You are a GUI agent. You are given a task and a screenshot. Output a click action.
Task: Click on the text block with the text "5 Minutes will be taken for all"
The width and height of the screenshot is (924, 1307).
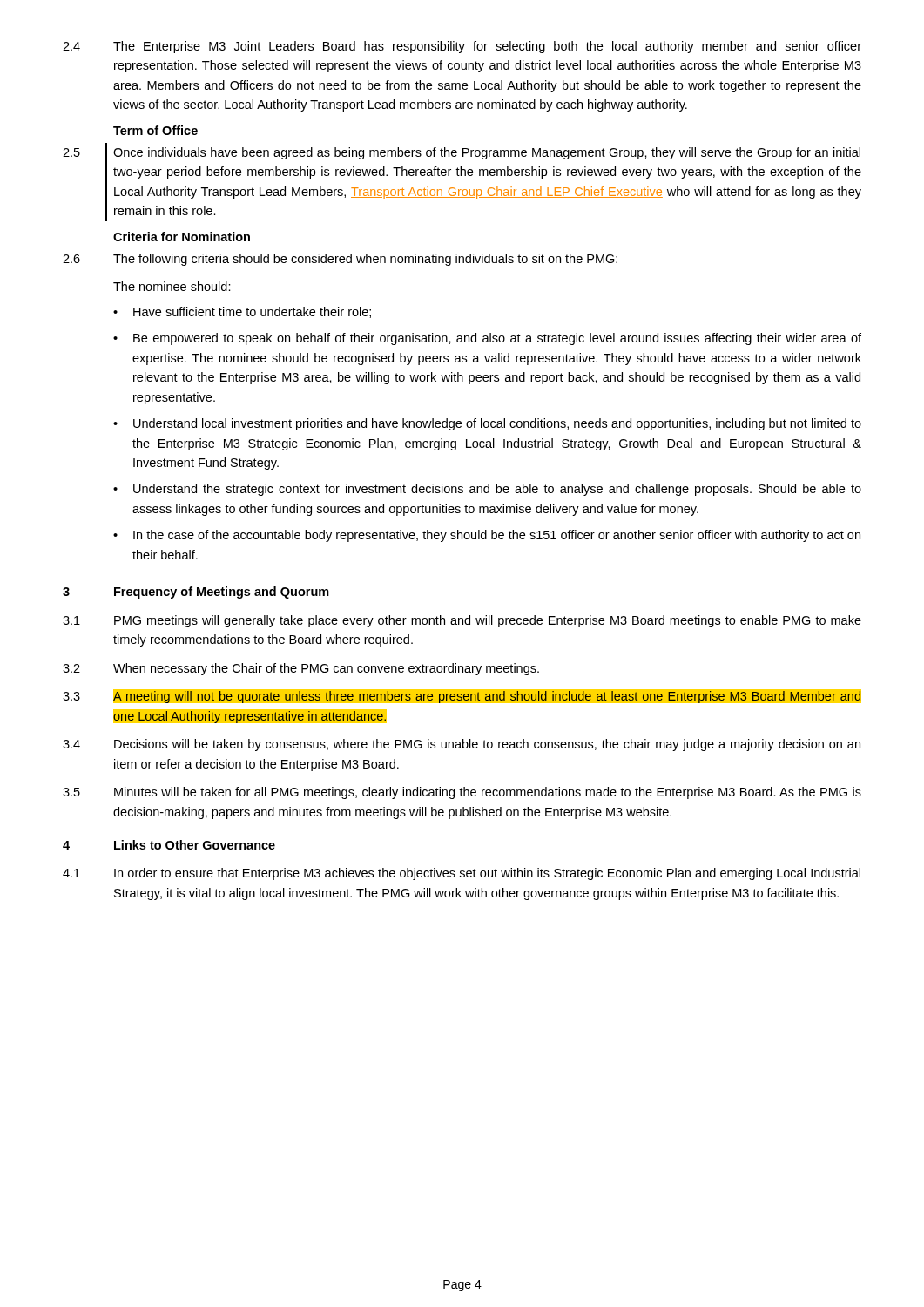[x=462, y=802]
